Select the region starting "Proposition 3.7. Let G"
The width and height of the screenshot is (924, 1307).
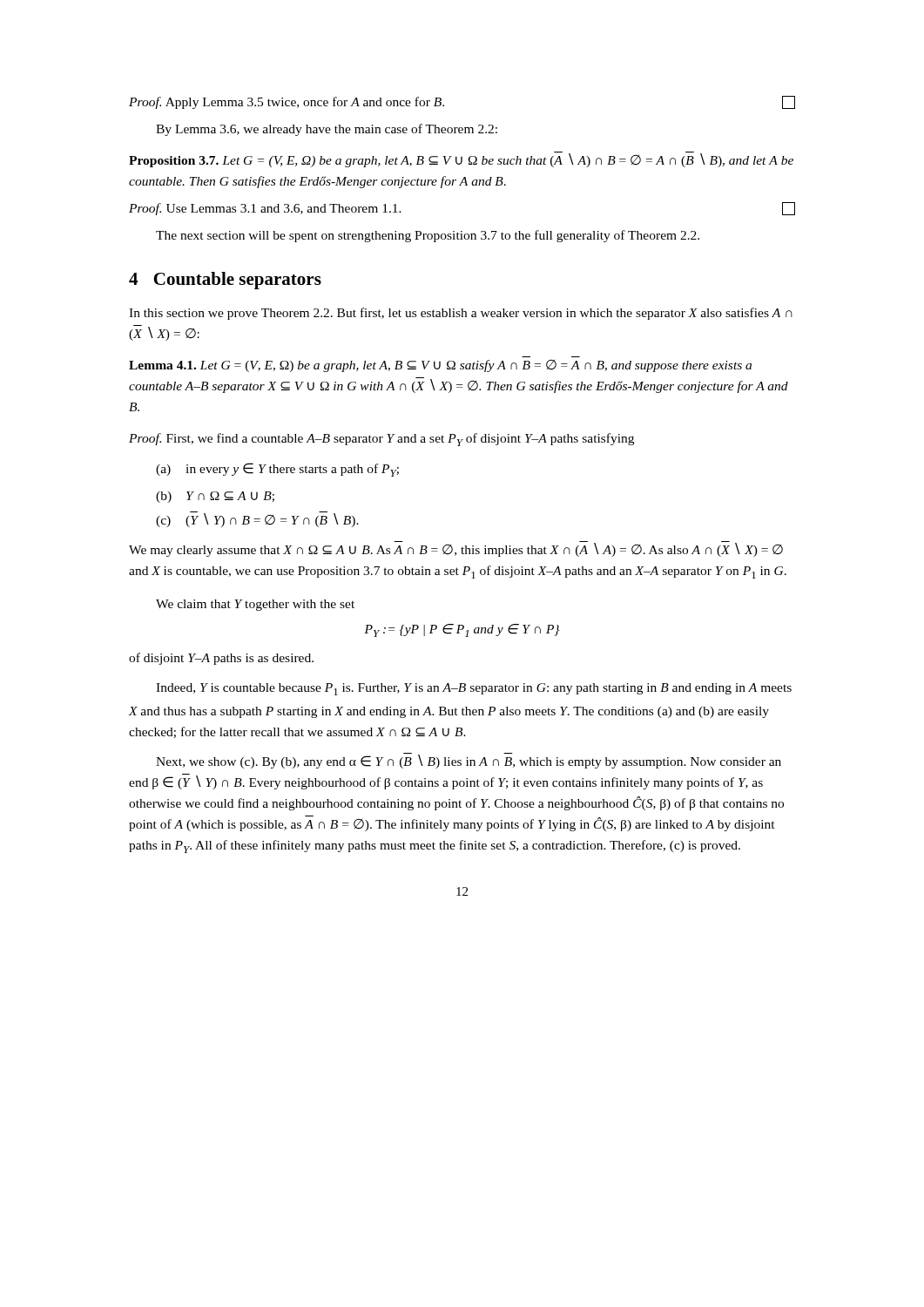(x=461, y=170)
